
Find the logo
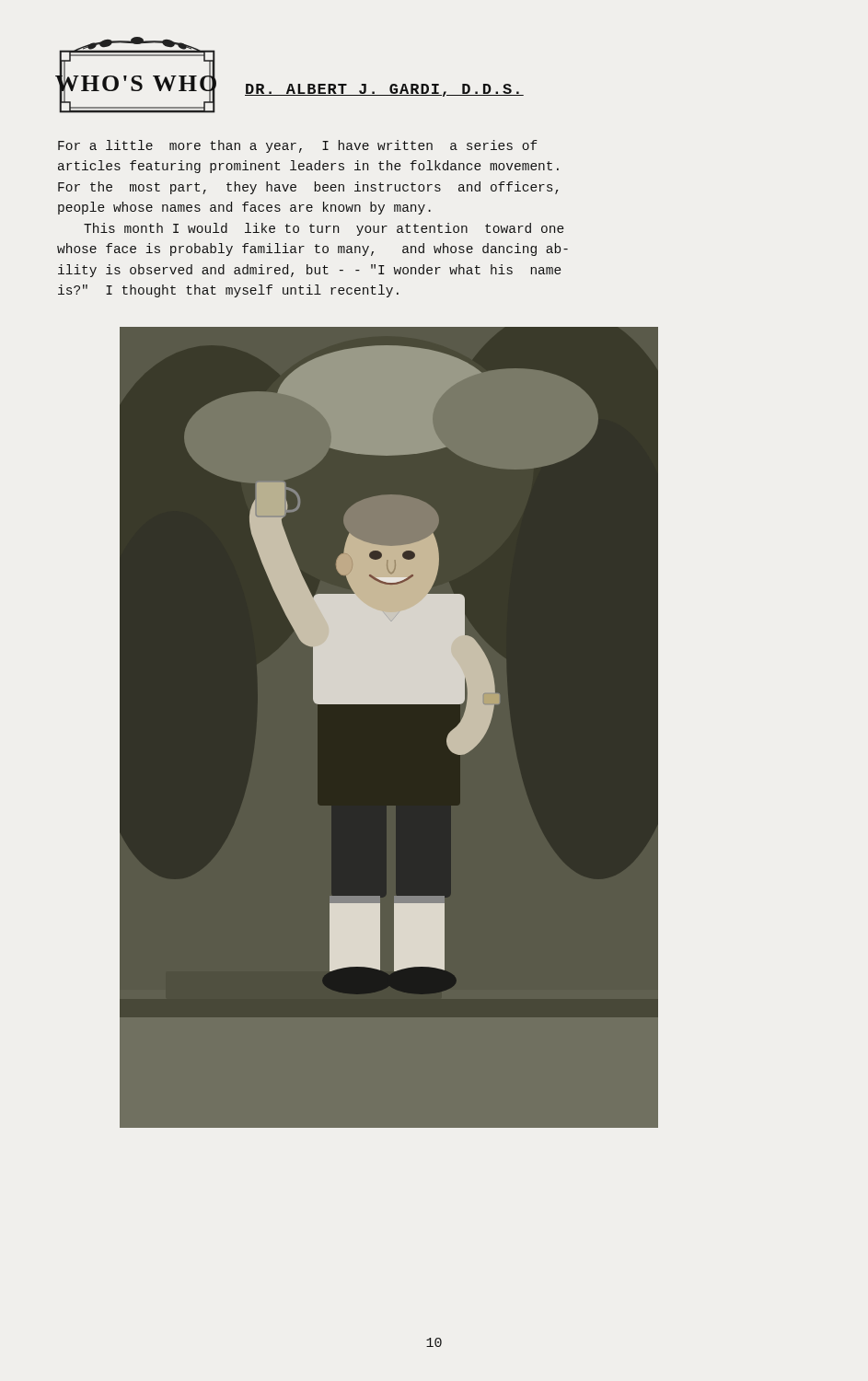pos(137,81)
